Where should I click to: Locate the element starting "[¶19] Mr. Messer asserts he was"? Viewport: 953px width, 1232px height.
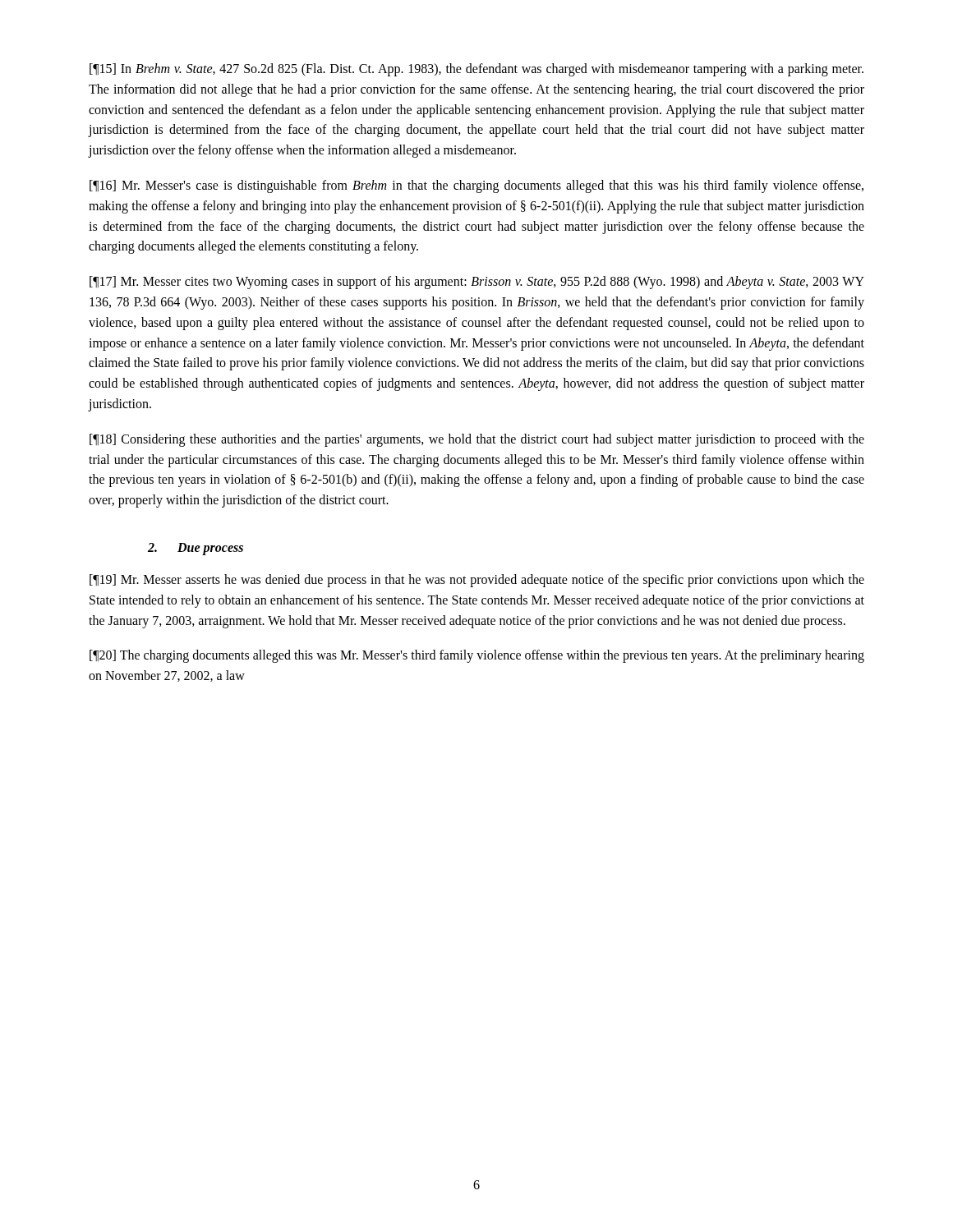[x=476, y=600]
